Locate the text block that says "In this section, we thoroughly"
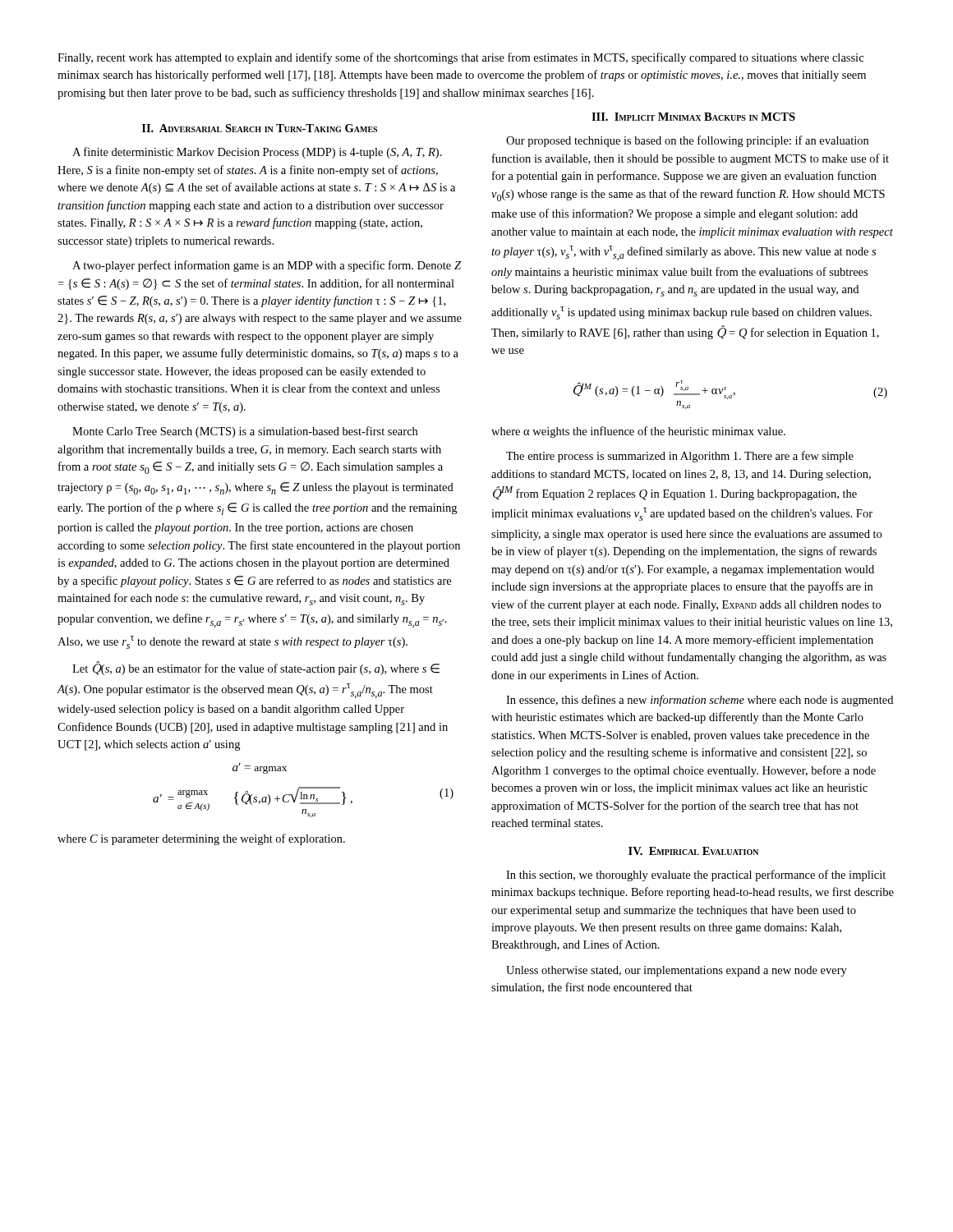This screenshot has width=953, height=1232. pos(693,910)
